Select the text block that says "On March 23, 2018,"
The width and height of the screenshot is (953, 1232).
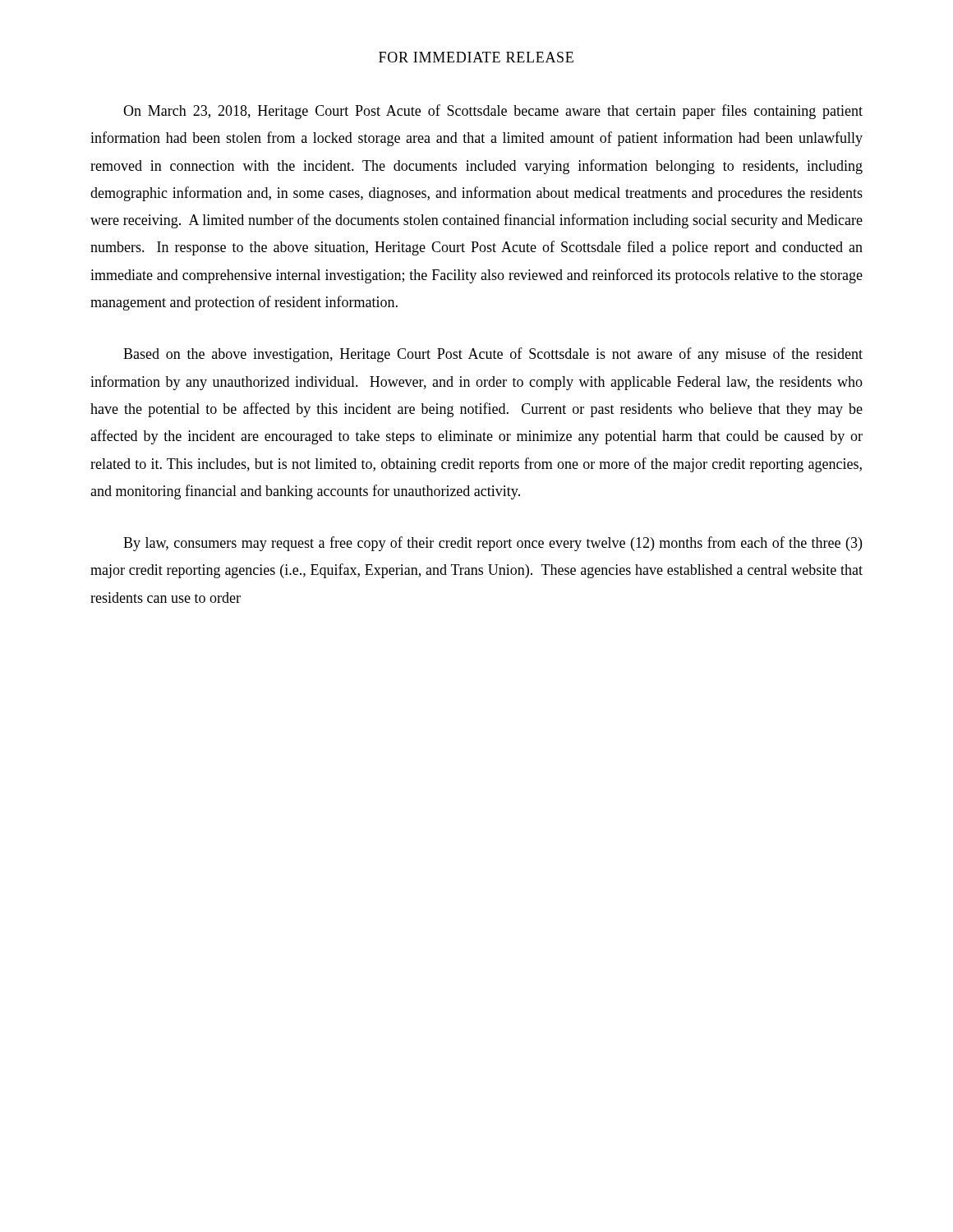click(476, 207)
